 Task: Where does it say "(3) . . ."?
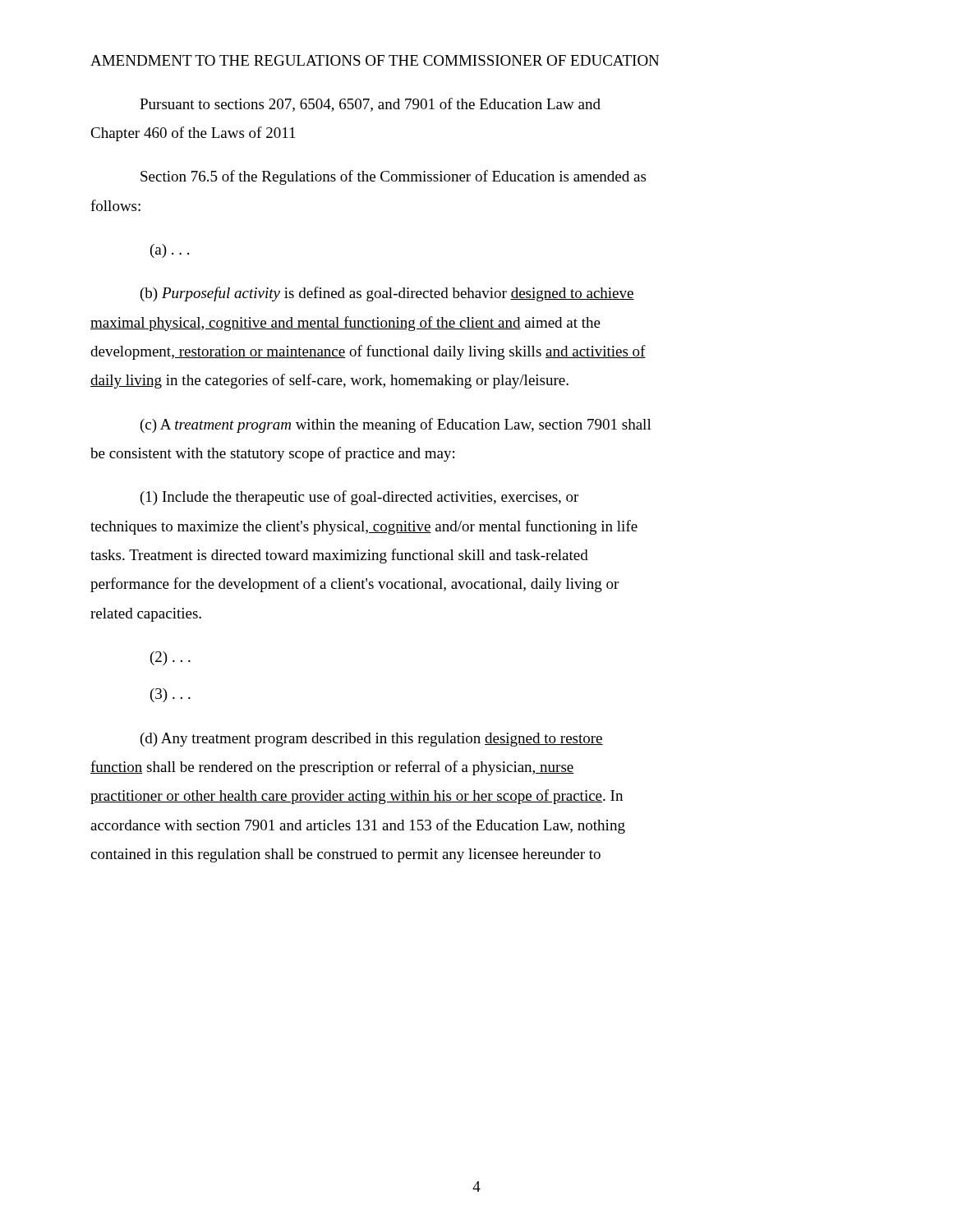click(170, 694)
